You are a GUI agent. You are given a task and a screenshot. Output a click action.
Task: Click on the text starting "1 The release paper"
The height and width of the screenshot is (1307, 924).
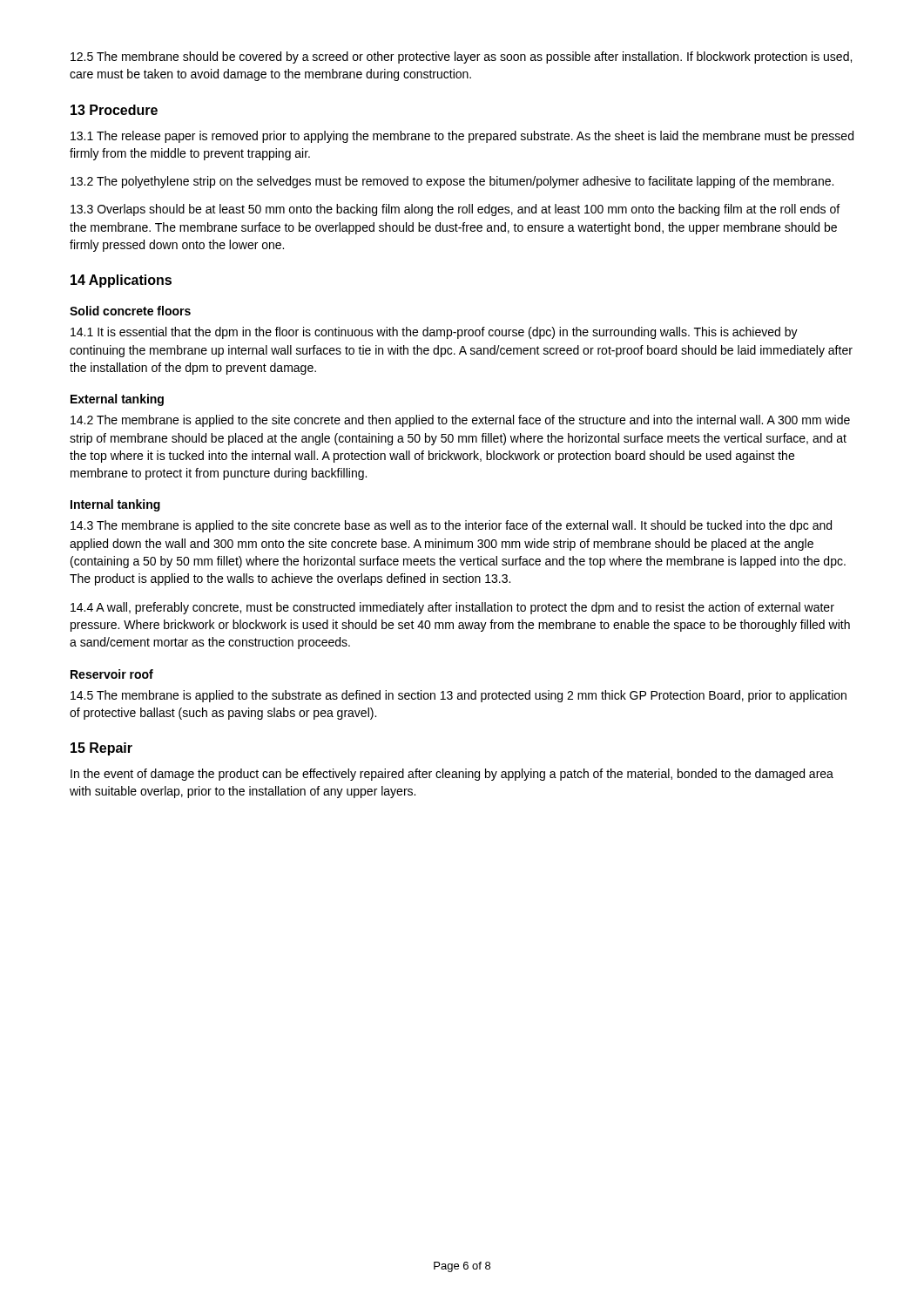[x=462, y=145]
